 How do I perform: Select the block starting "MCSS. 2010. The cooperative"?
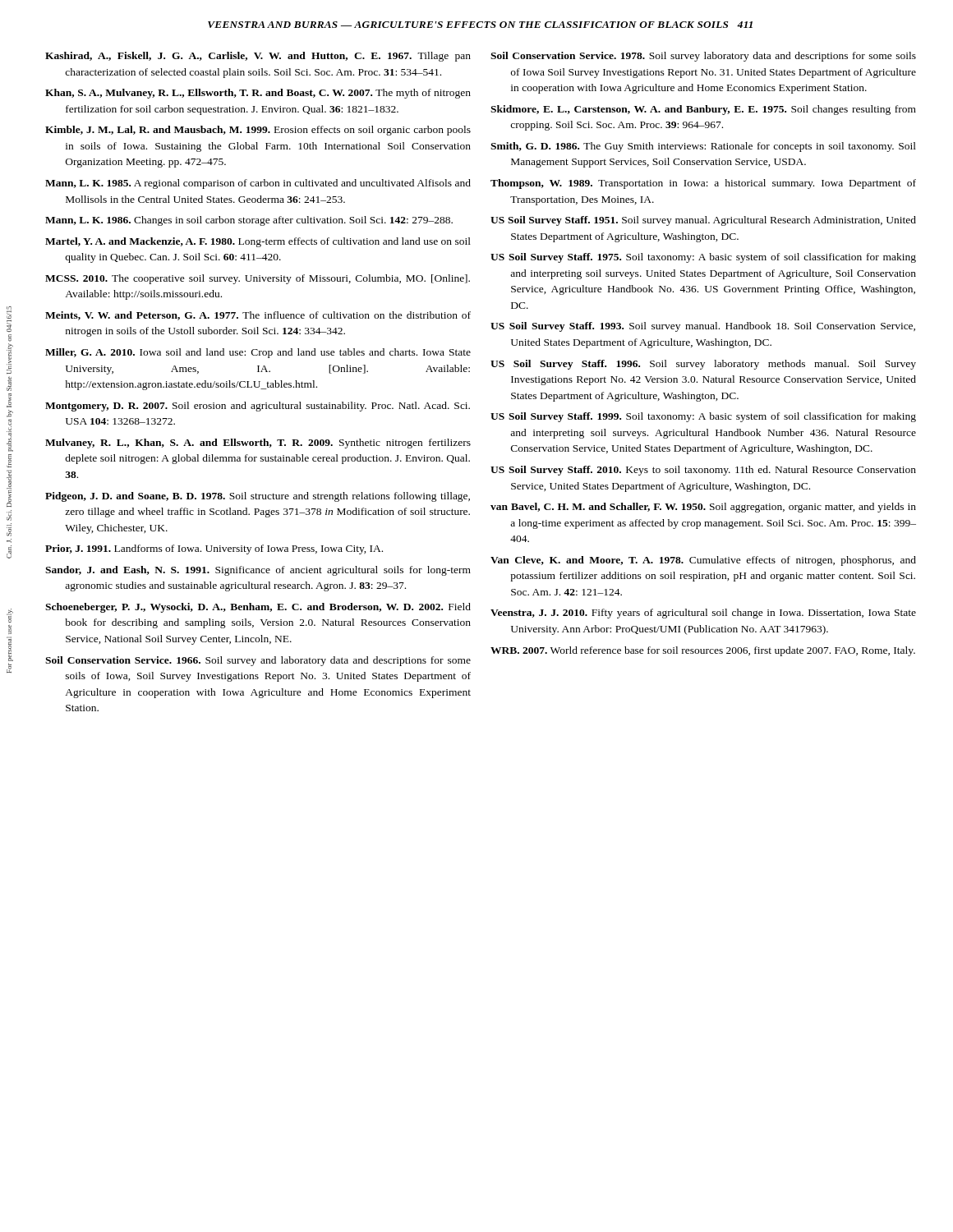(258, 286)
